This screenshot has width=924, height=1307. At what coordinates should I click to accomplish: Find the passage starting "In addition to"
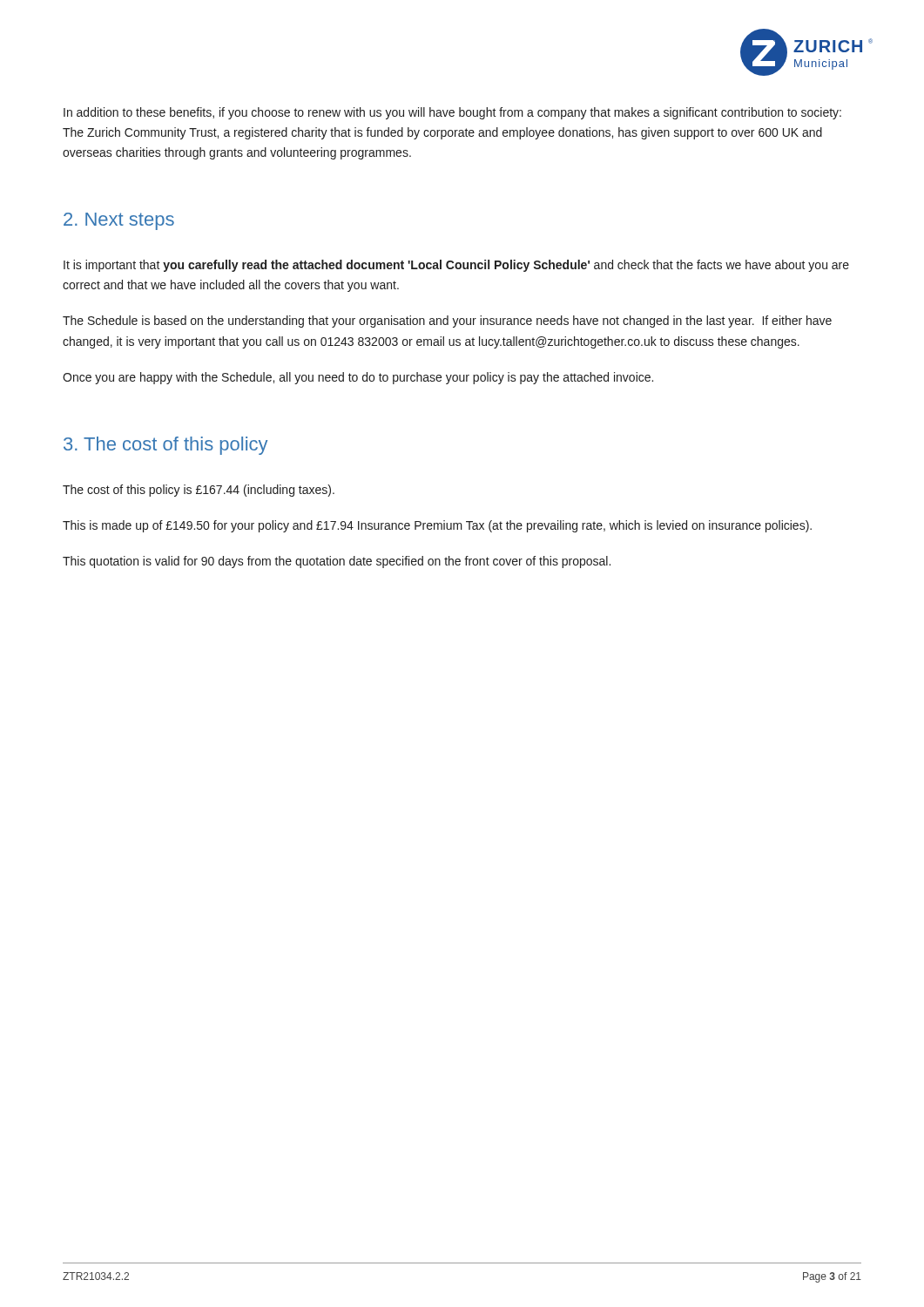click(x=452, y=133)
